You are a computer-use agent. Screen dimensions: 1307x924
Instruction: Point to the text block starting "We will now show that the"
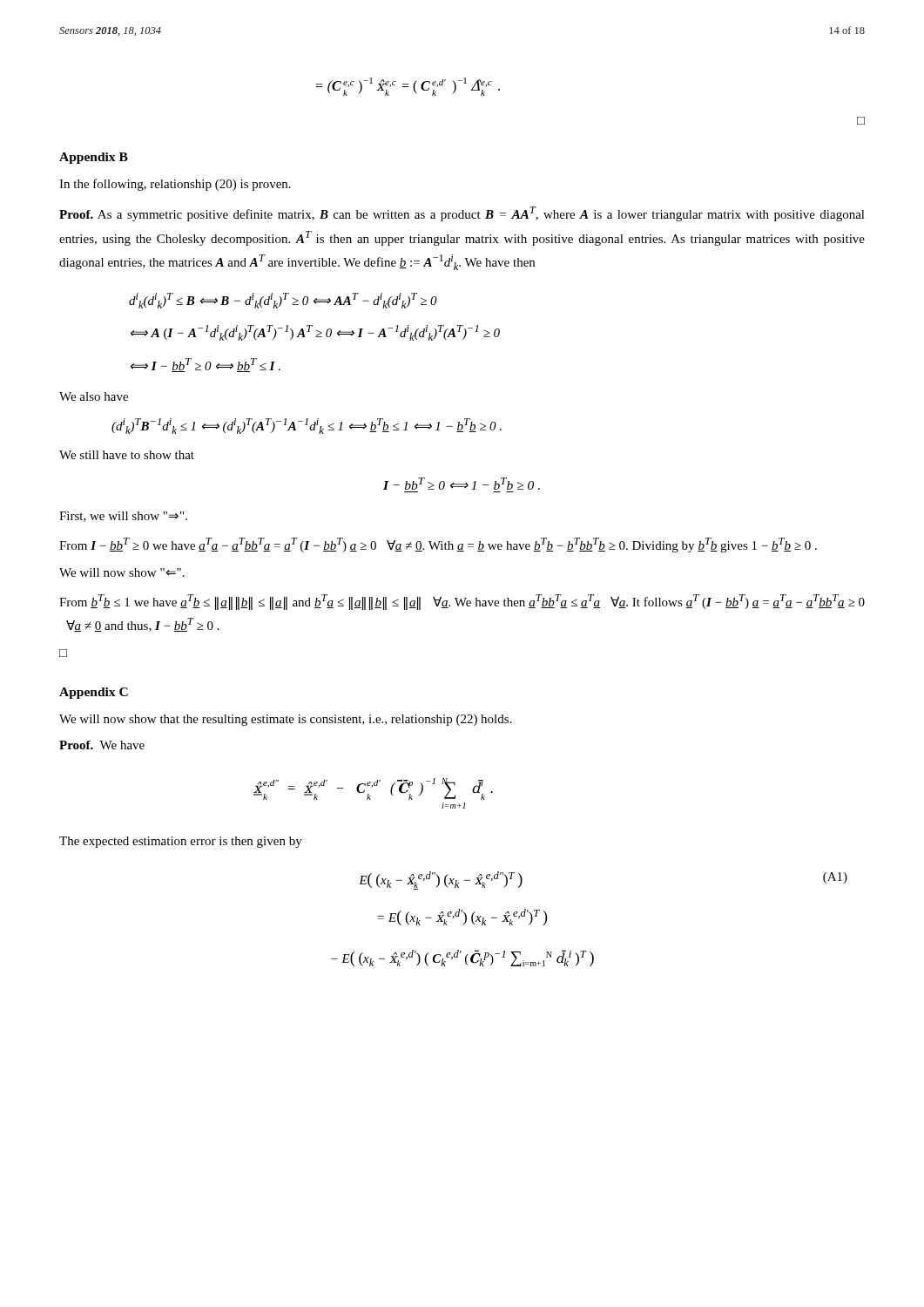286,719
